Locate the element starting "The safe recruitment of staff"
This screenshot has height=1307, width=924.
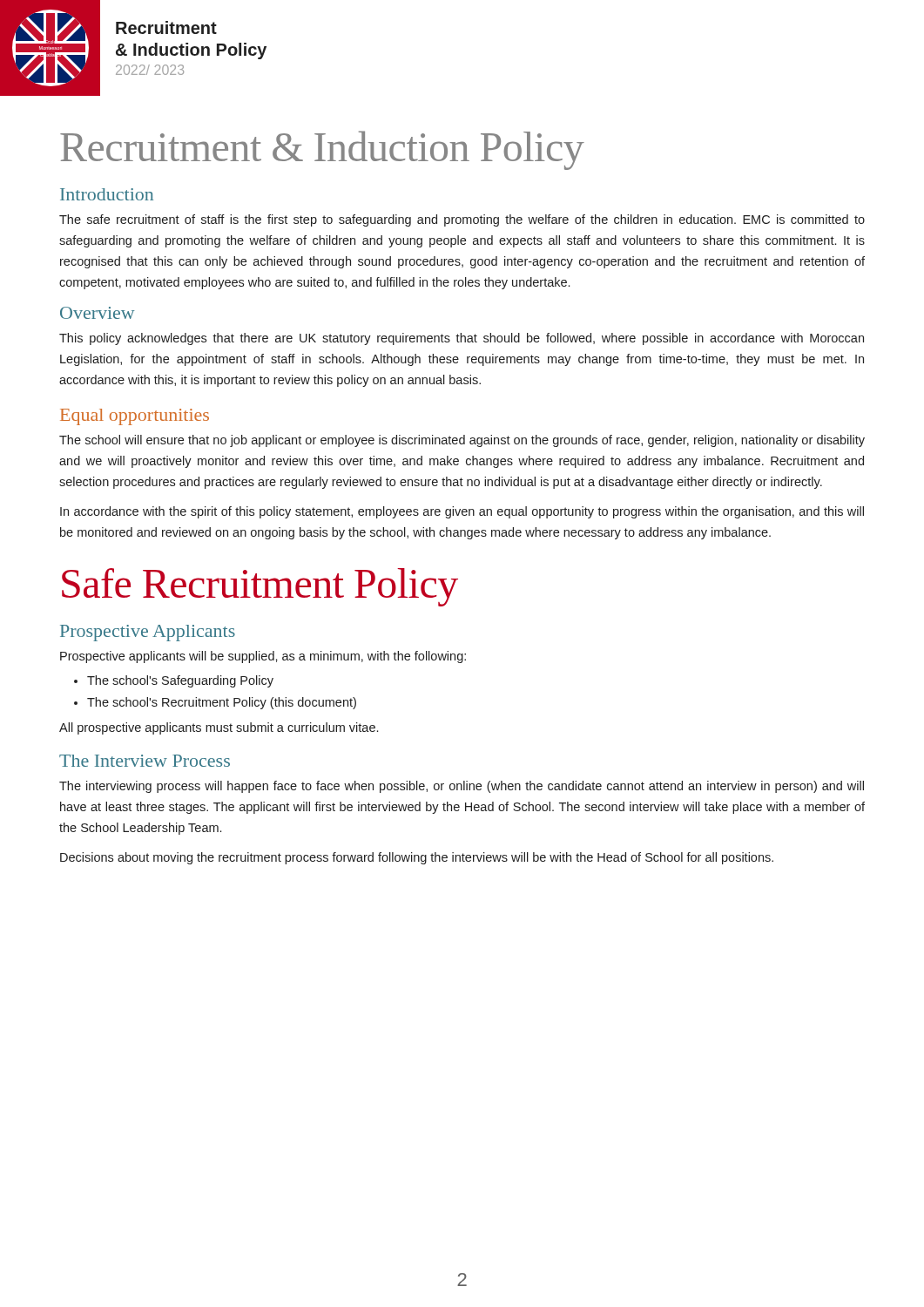pyautogui.click(x=462, y=251)
